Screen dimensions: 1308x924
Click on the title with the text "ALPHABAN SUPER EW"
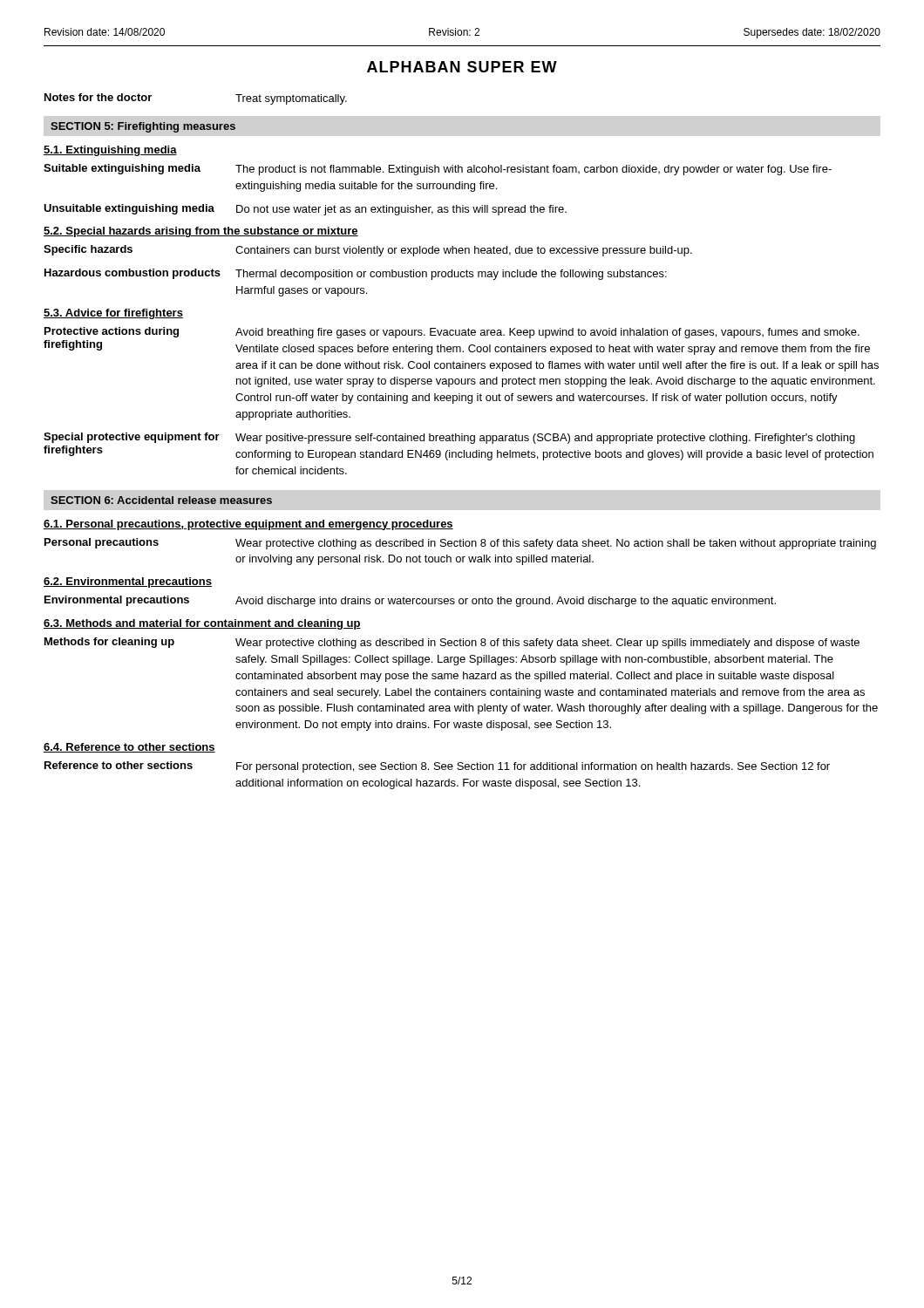(x=462, y=67)
